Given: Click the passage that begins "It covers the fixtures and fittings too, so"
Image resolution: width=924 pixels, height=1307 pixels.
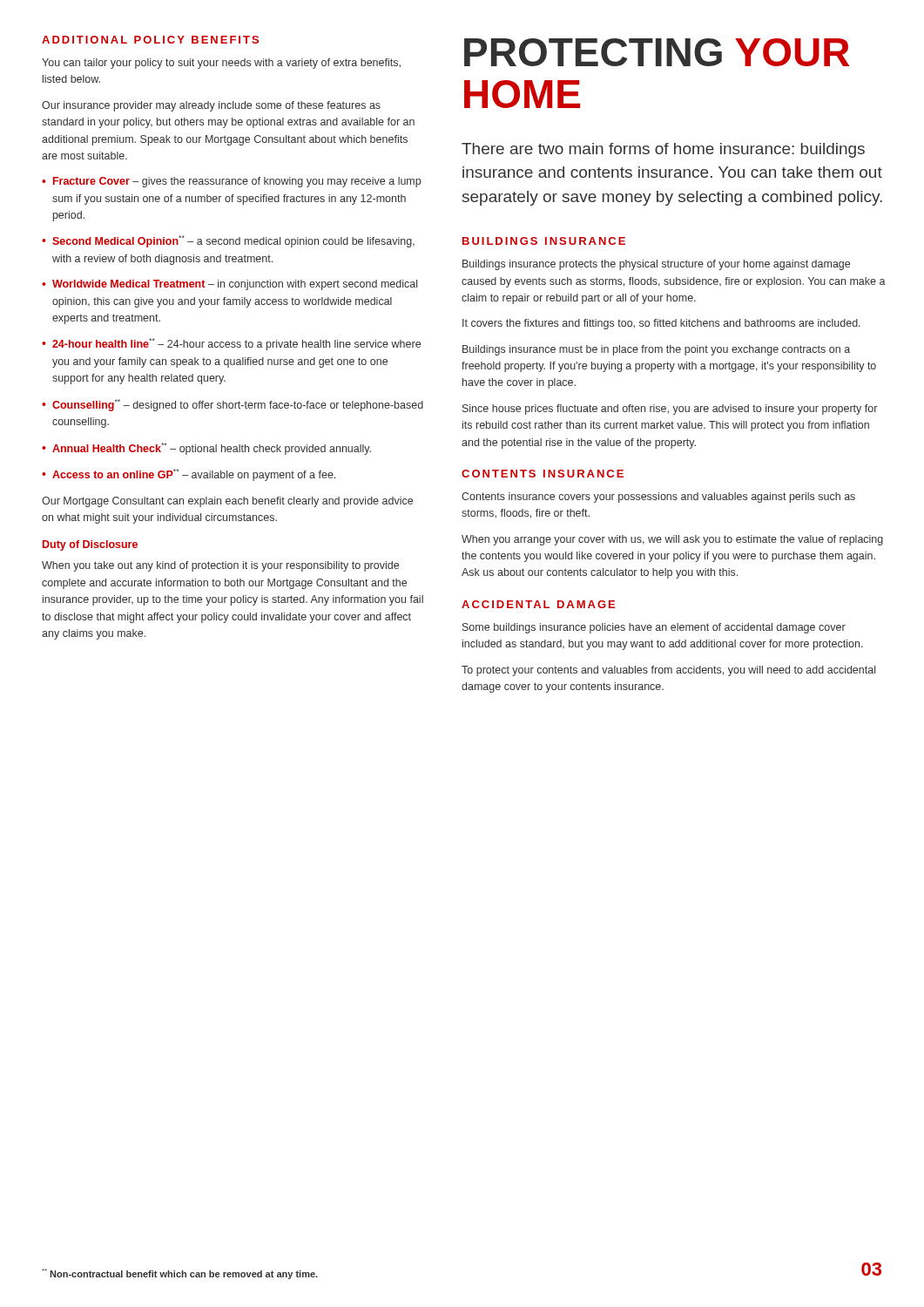Looking at the screenshot, I should (x=675, y=324).
